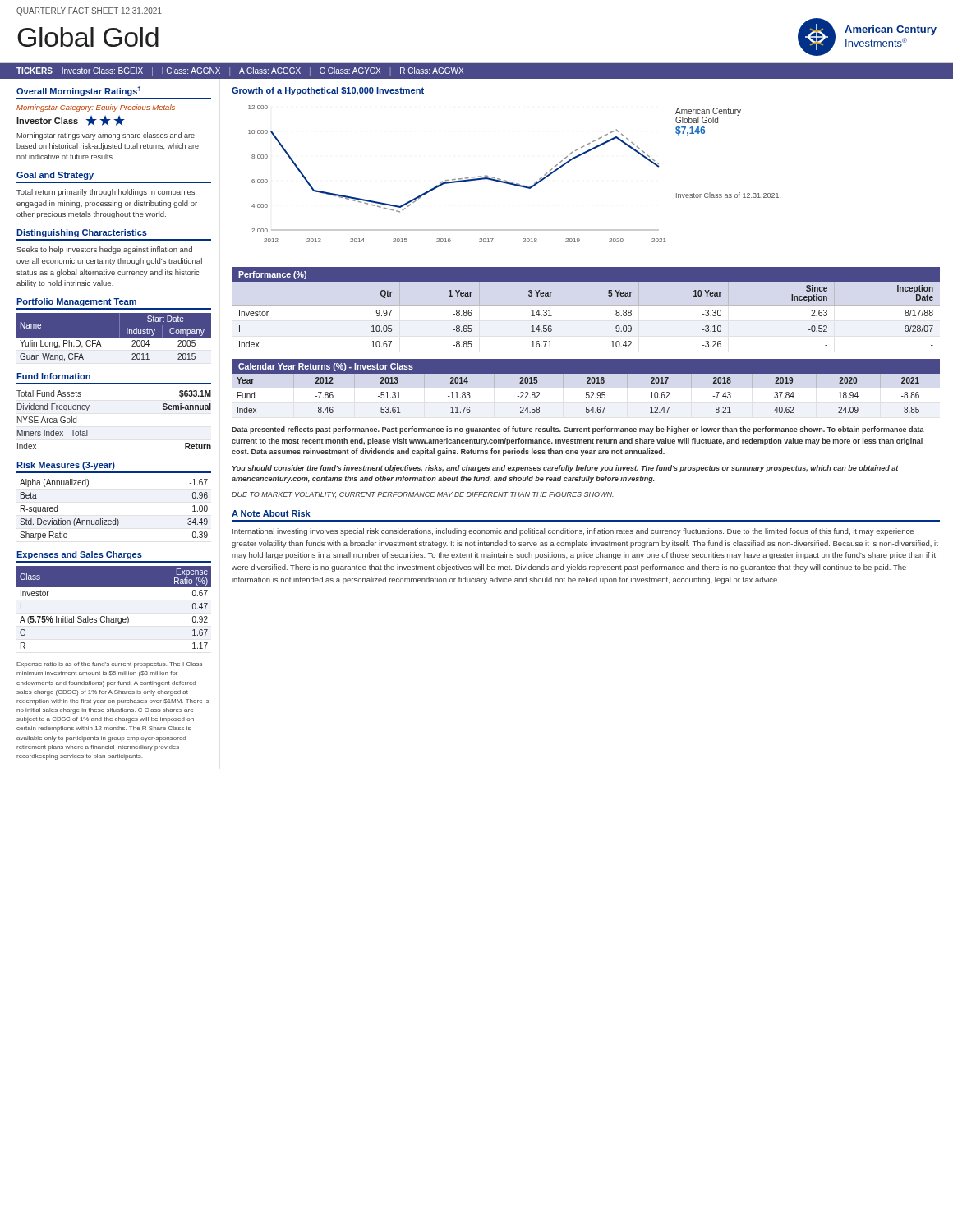The height and width of the screenshot is (1232, 953).
Task: Click on the table containing "Alpha (Annualized)"
Action: (x=114, y=509)
